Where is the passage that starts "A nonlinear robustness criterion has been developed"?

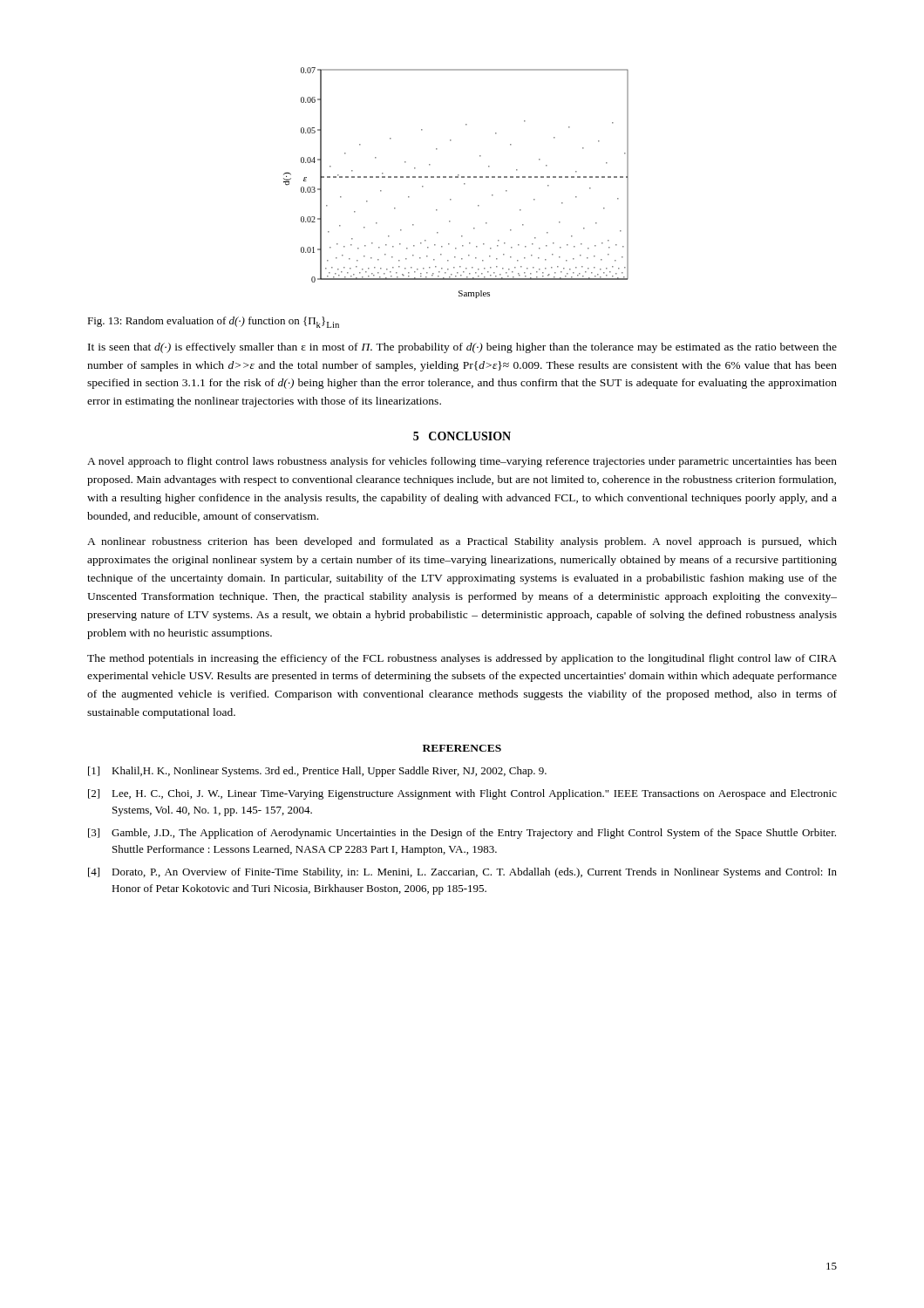pos(462,587)
